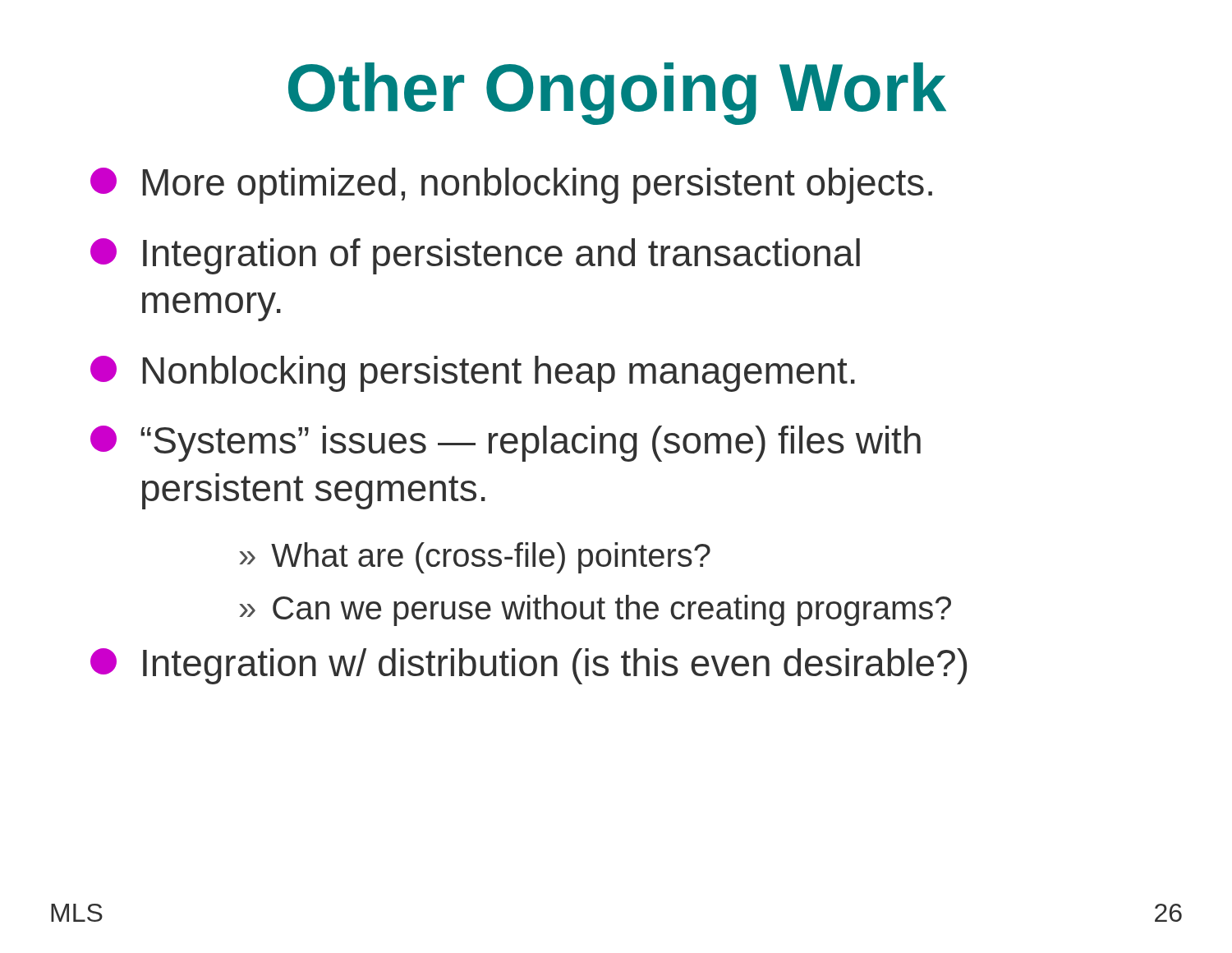This screenshot has height=953, width=1232.
Task: Point to the text starting "» Can we peruse without the creating"
Action: point(690,608)
